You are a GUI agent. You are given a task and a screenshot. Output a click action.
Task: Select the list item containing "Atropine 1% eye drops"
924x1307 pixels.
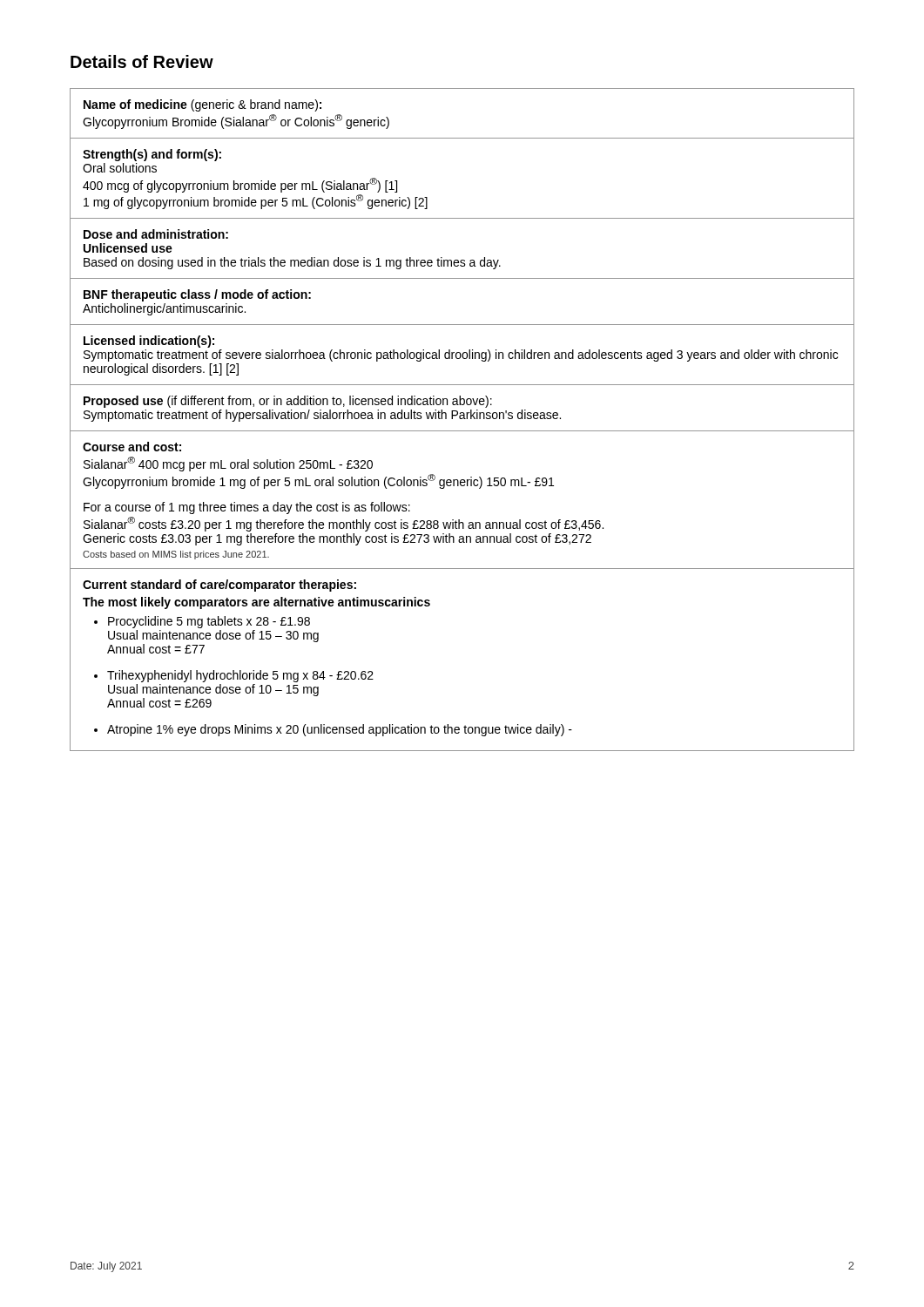(340, 729)
